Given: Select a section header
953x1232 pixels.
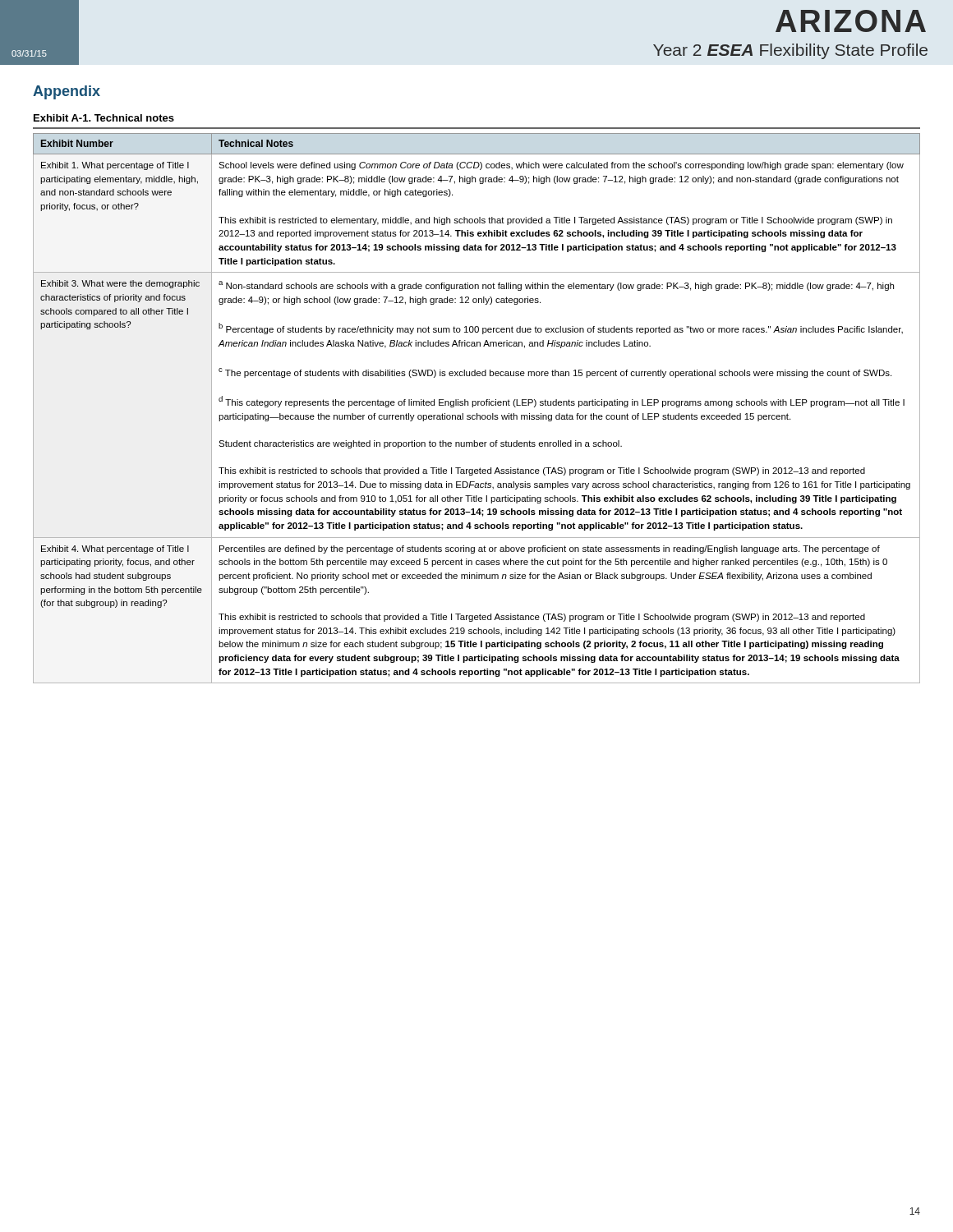Looking at the screenshot, I should 103,118.
